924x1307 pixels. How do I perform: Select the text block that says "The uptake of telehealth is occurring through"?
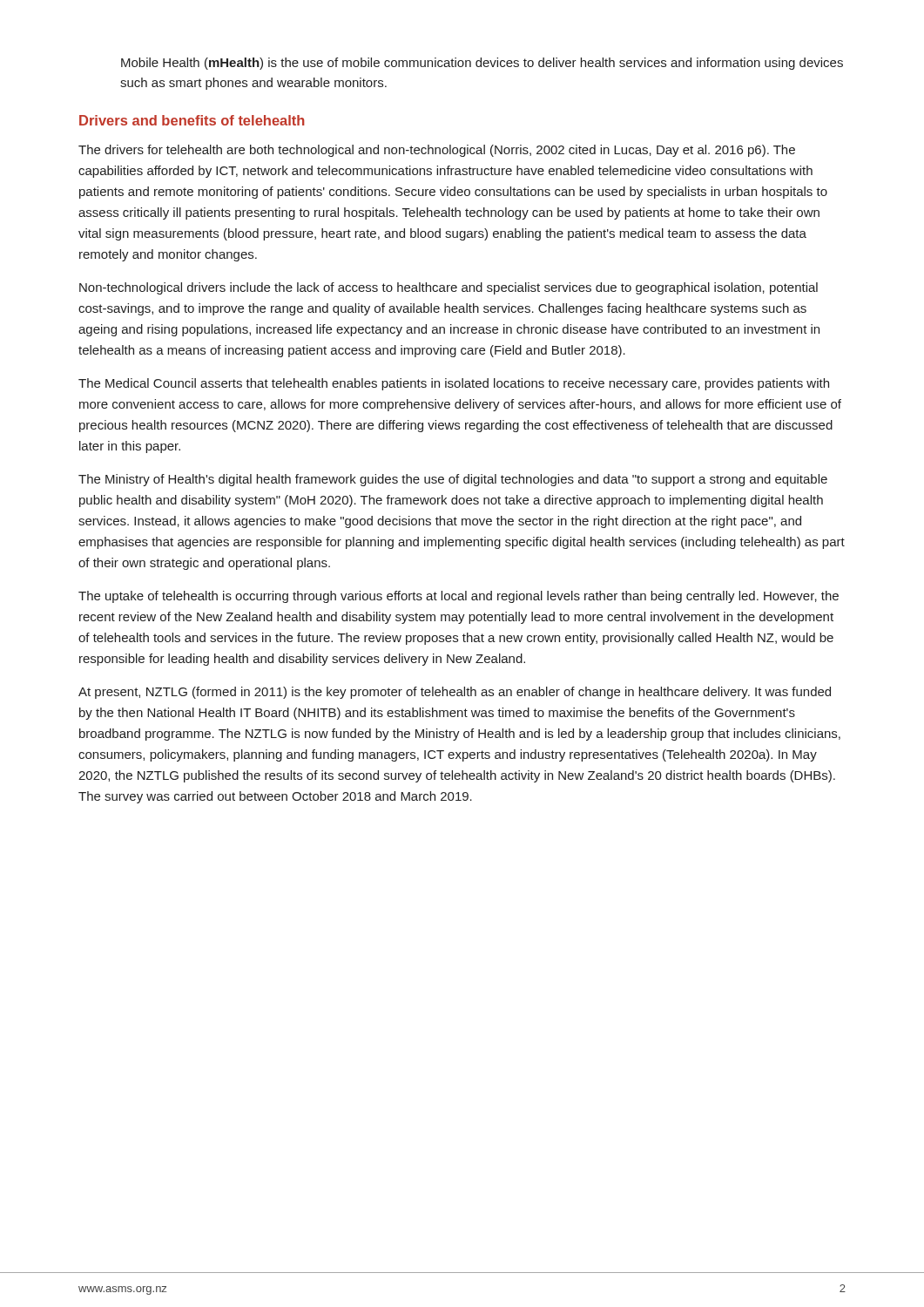[x=459, y=627]
